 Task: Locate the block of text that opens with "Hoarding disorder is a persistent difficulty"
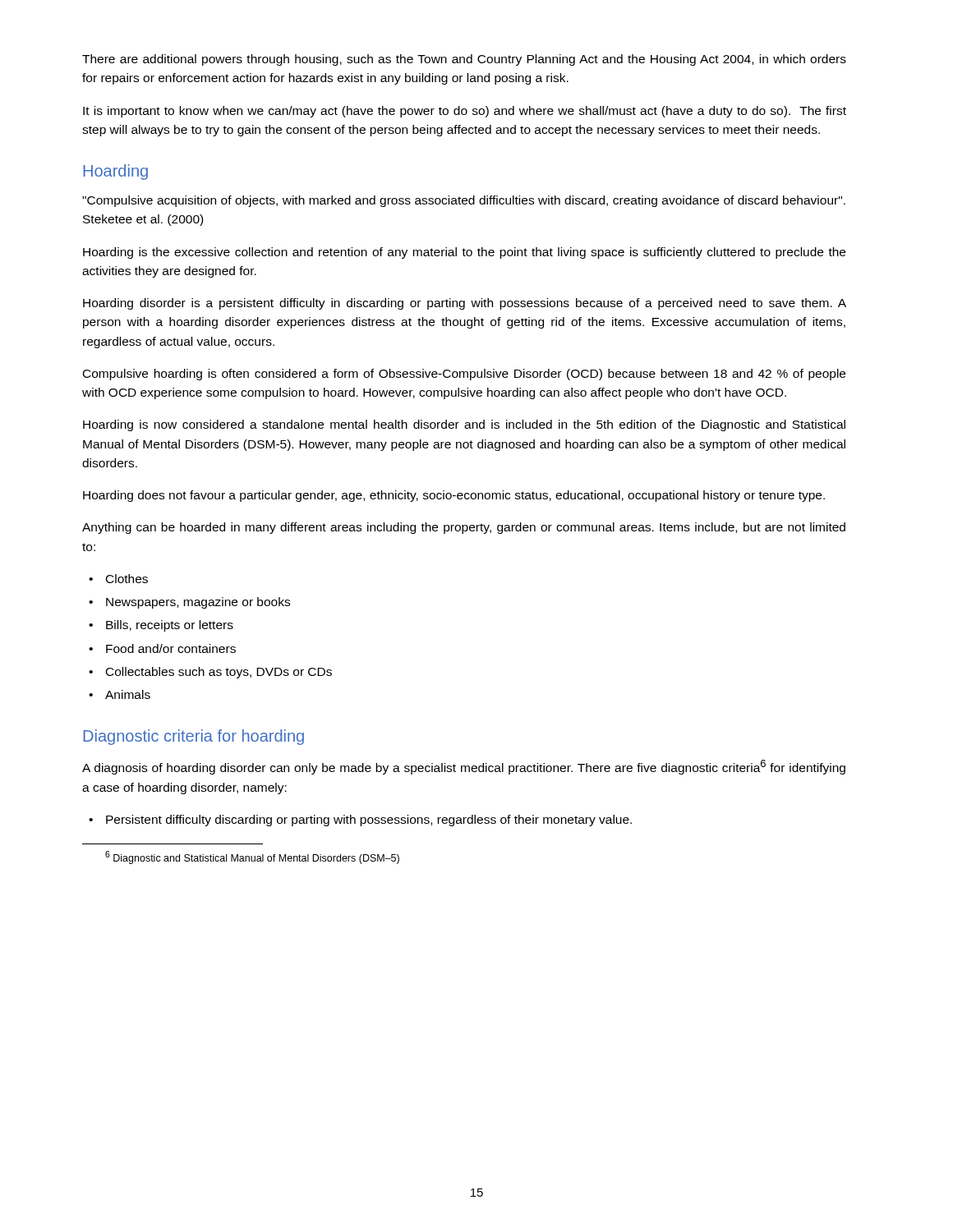pos(464,322)
